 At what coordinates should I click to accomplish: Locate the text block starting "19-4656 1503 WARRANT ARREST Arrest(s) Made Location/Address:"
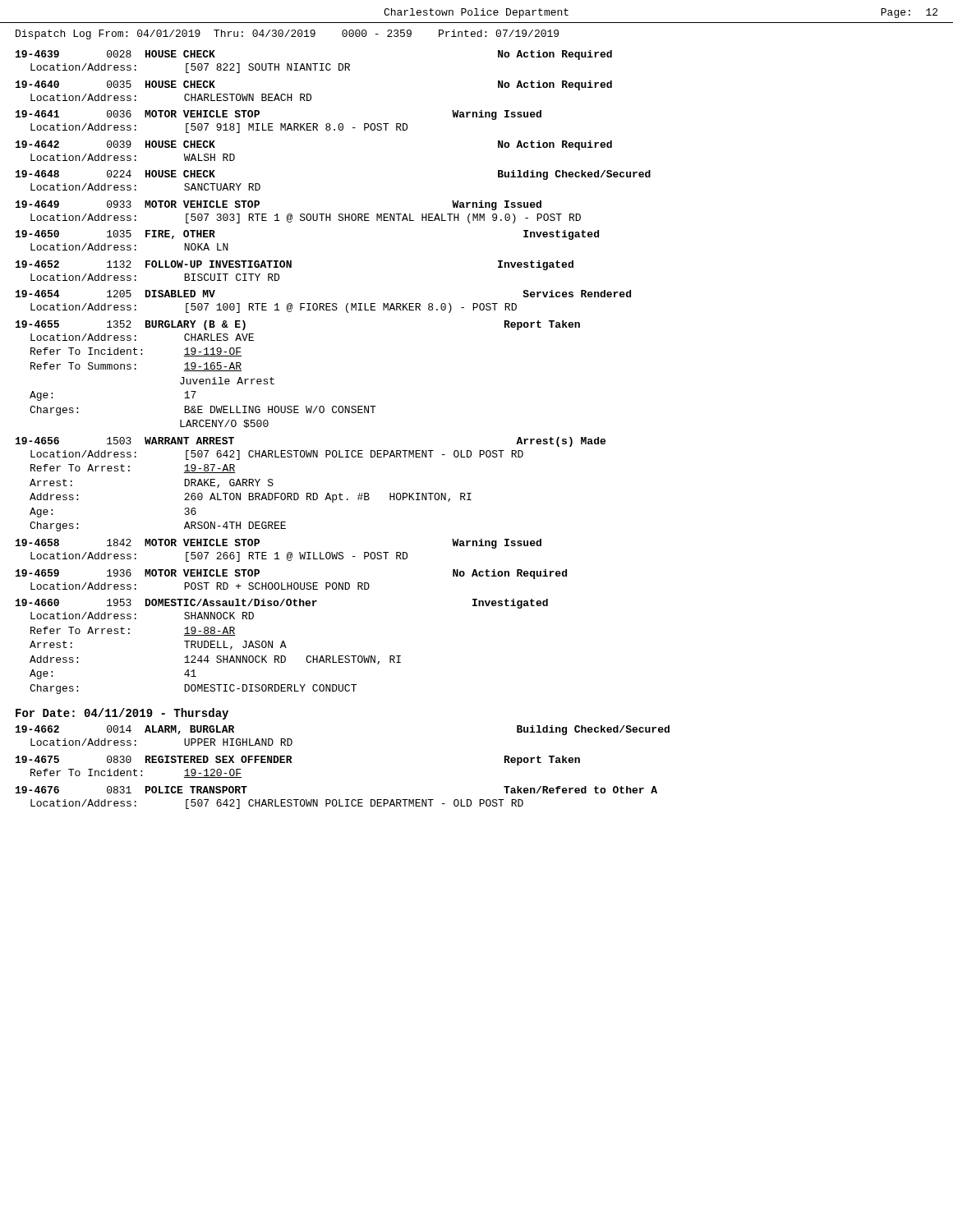coord(476,485)
